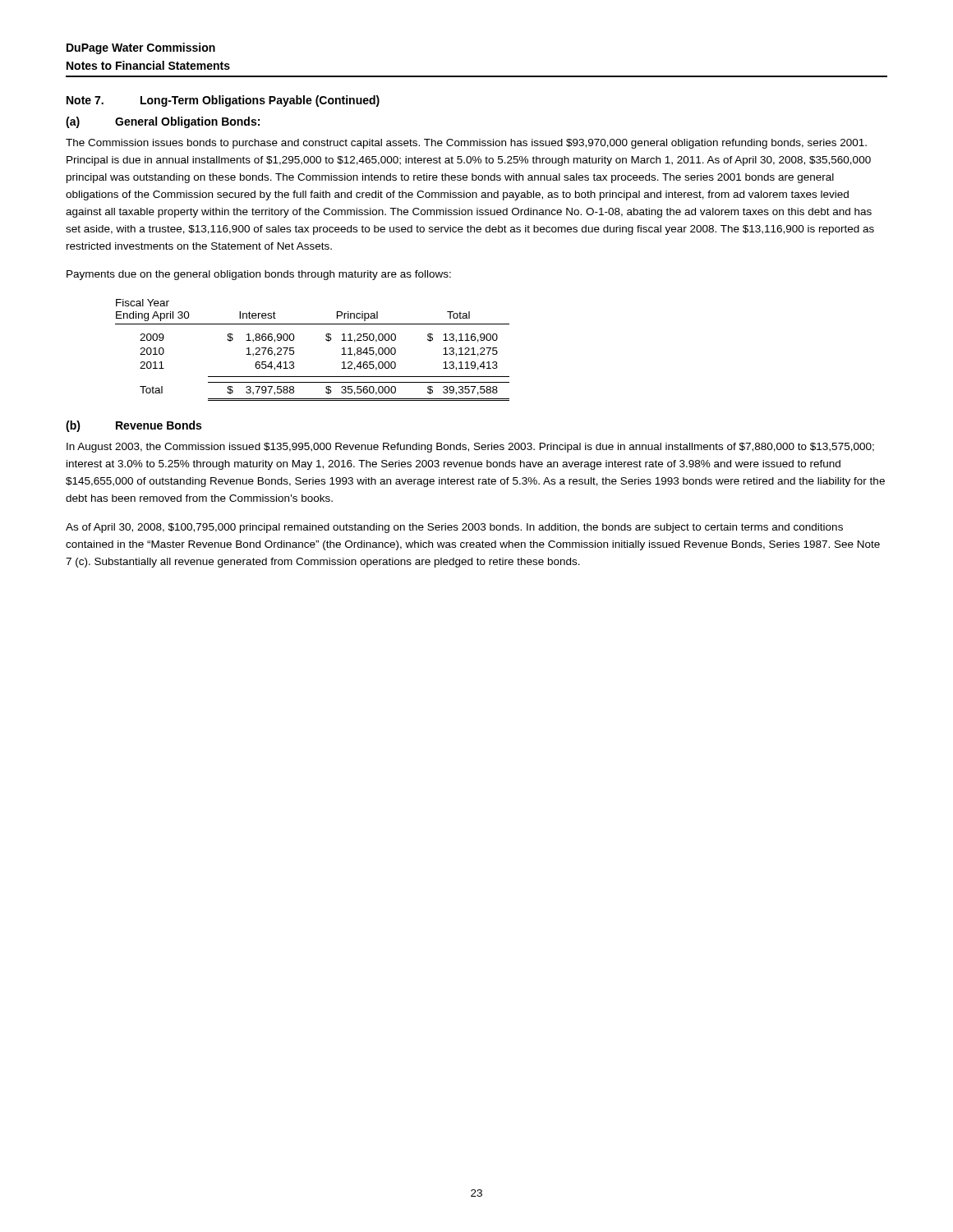Viewport: 953px width, 1232px height.
Task: Navigate to the text block starting "As of April"
Action: coord(473,544)
